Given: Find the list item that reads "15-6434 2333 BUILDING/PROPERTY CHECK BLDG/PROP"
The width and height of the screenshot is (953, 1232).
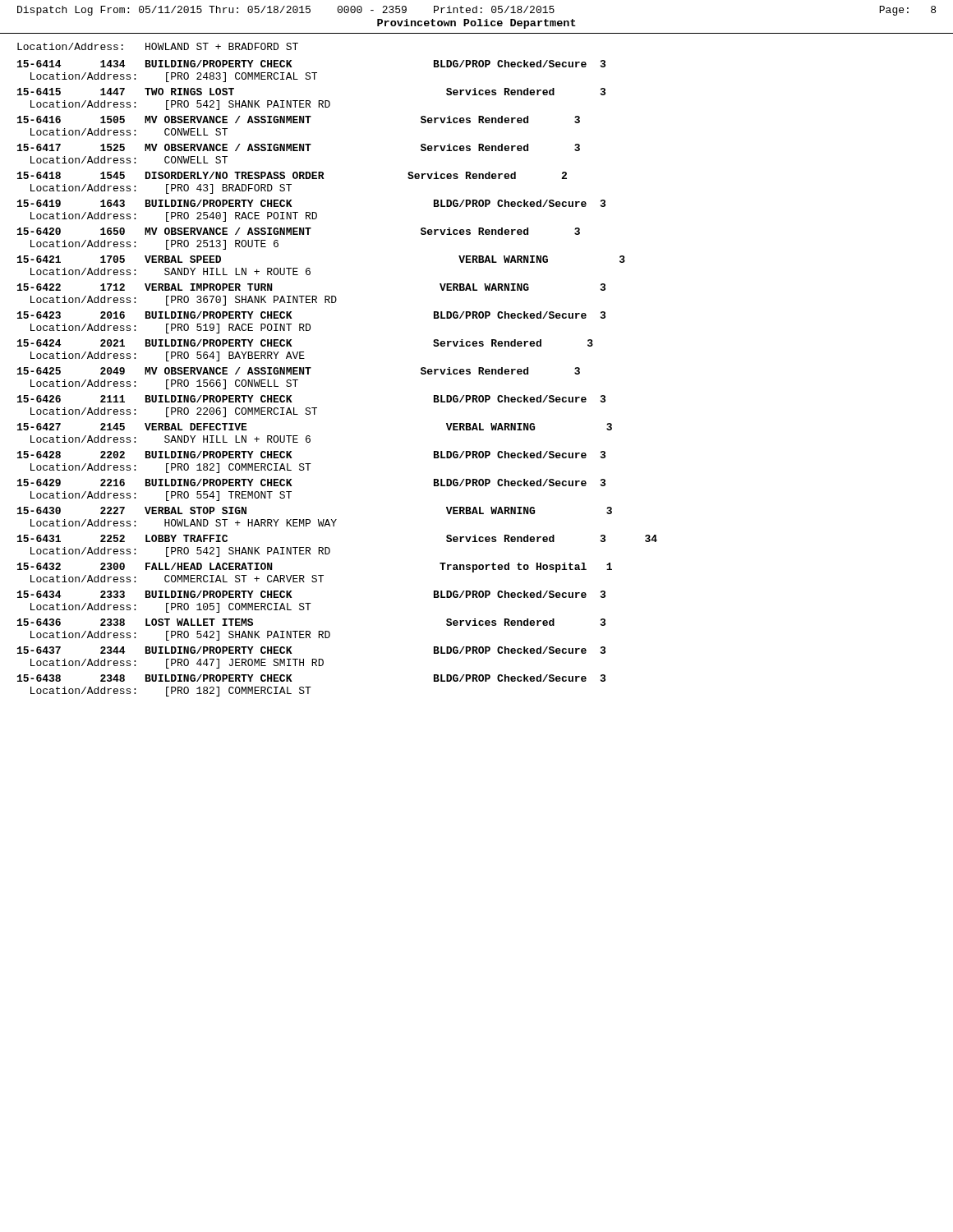Looking at the screenshot, I should 476,601.
